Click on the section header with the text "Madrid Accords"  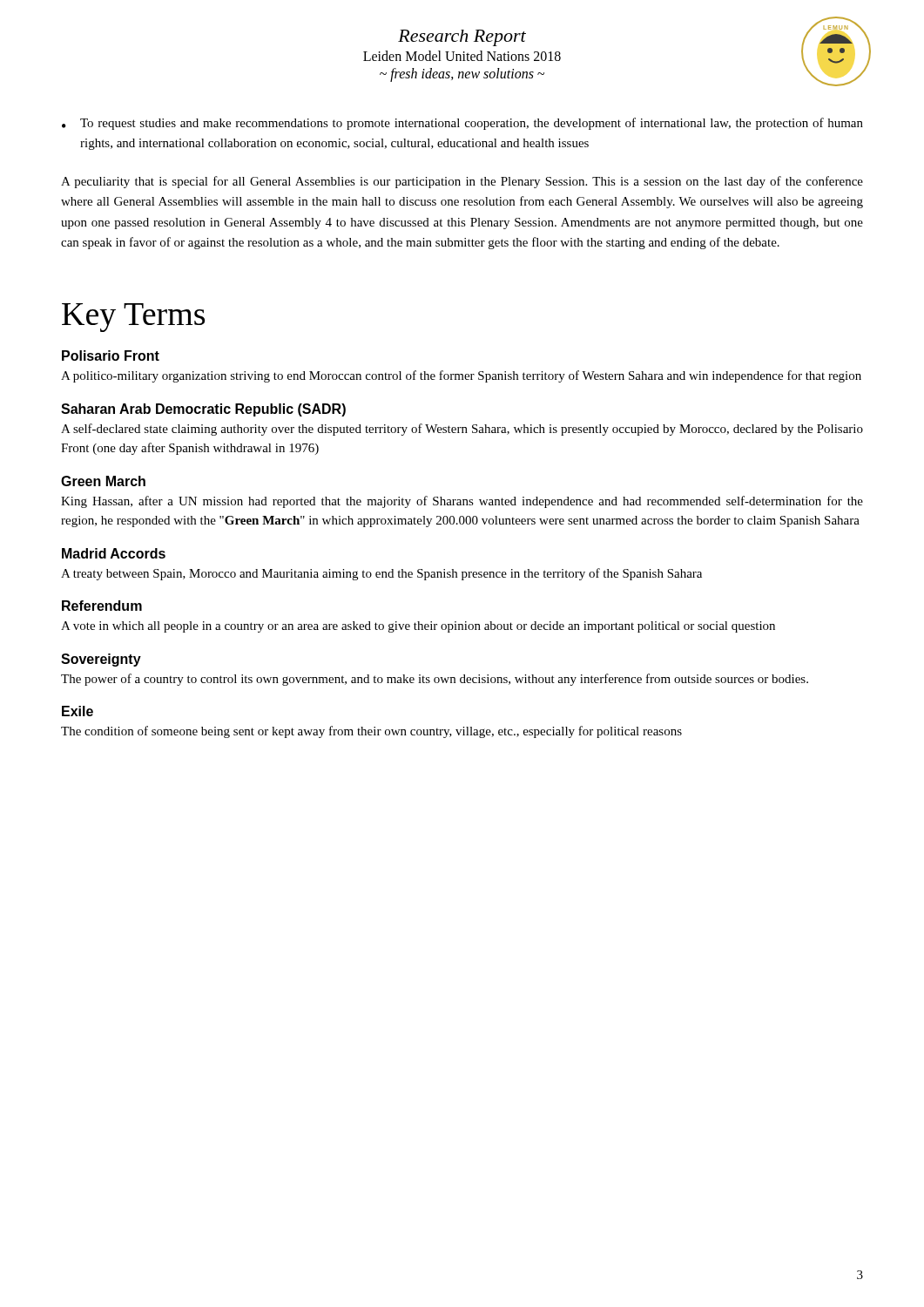(113, 553)
